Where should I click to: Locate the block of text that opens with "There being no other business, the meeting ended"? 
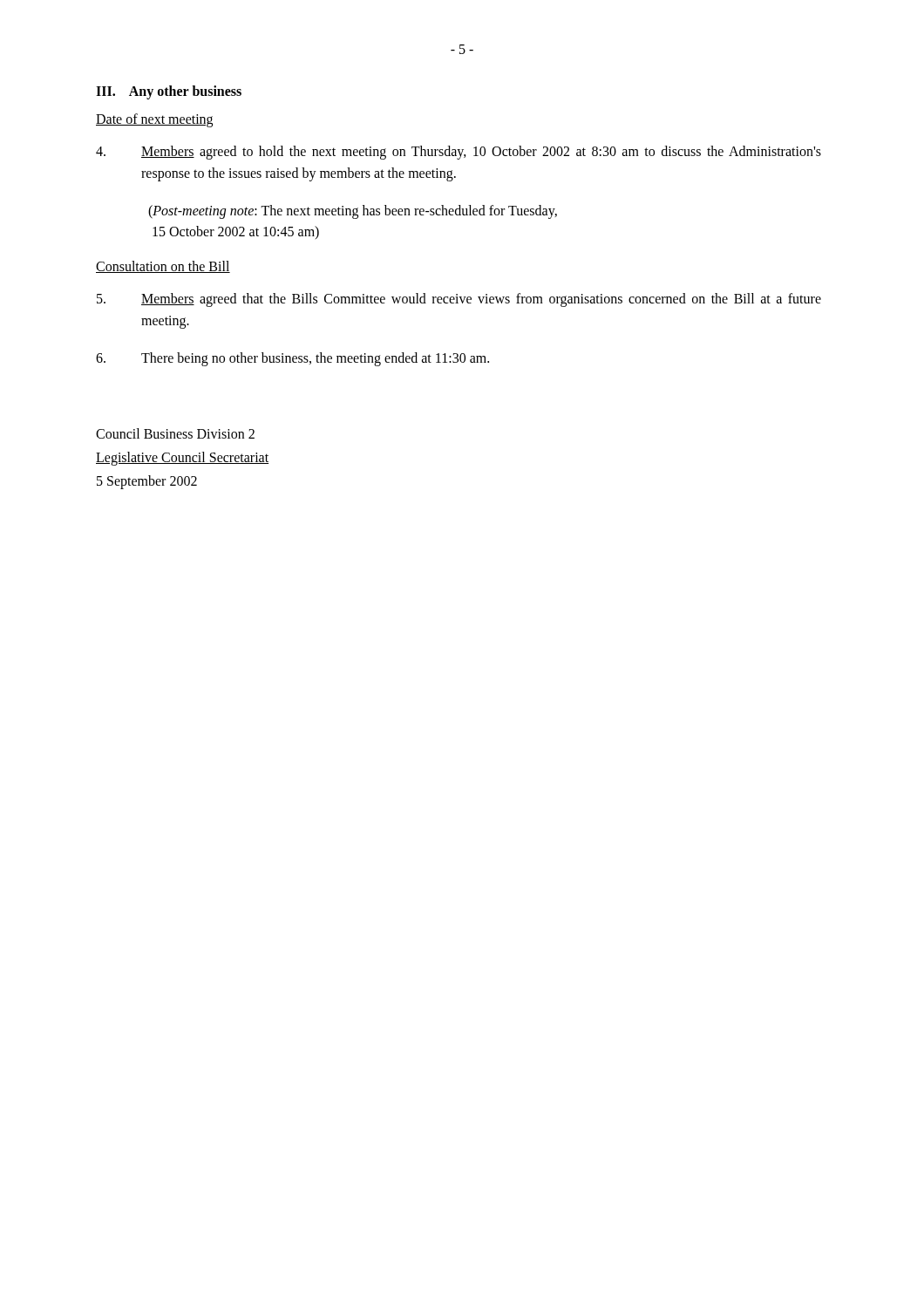[x=459, y=359]
